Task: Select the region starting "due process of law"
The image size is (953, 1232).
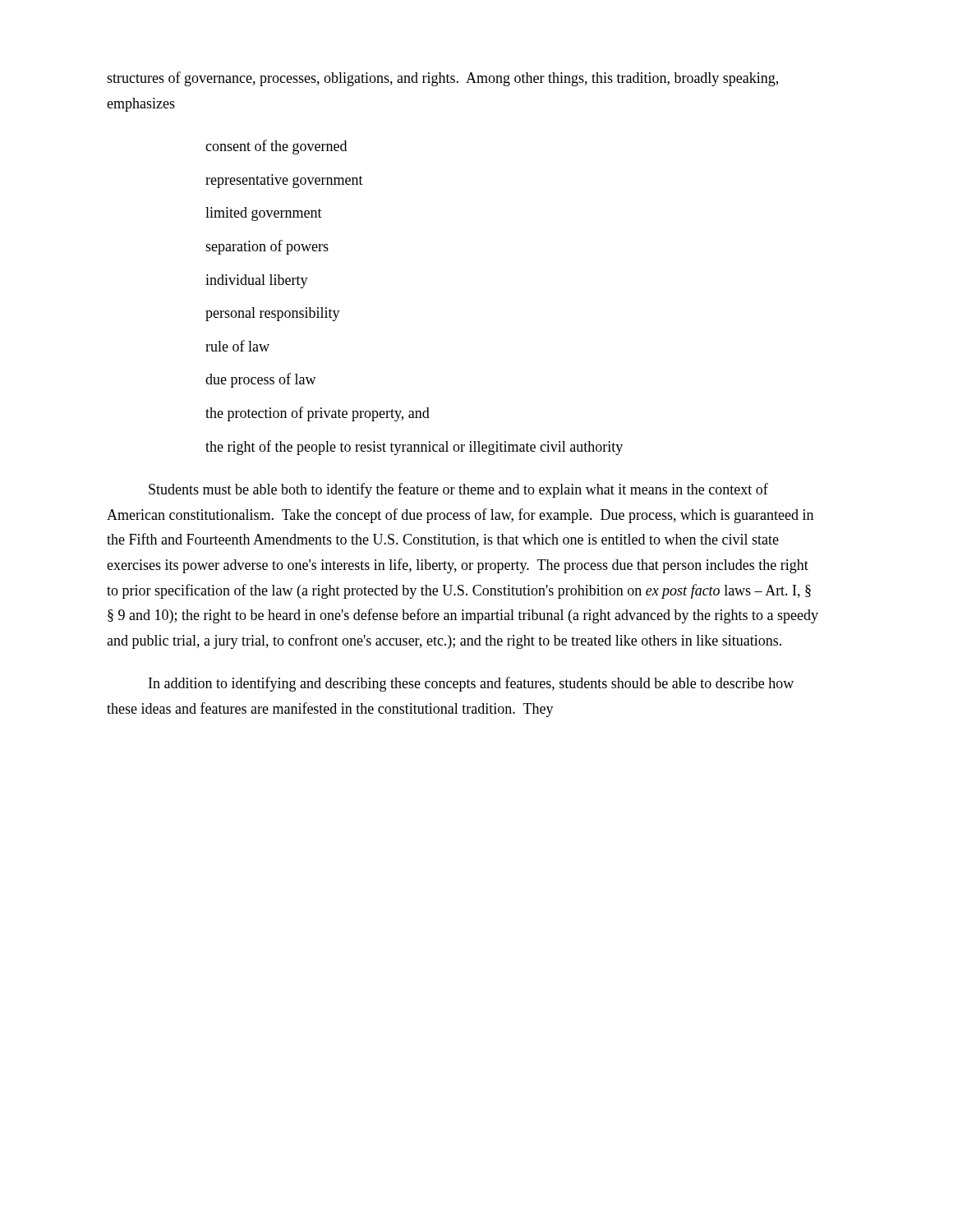Action: point(261,380)
